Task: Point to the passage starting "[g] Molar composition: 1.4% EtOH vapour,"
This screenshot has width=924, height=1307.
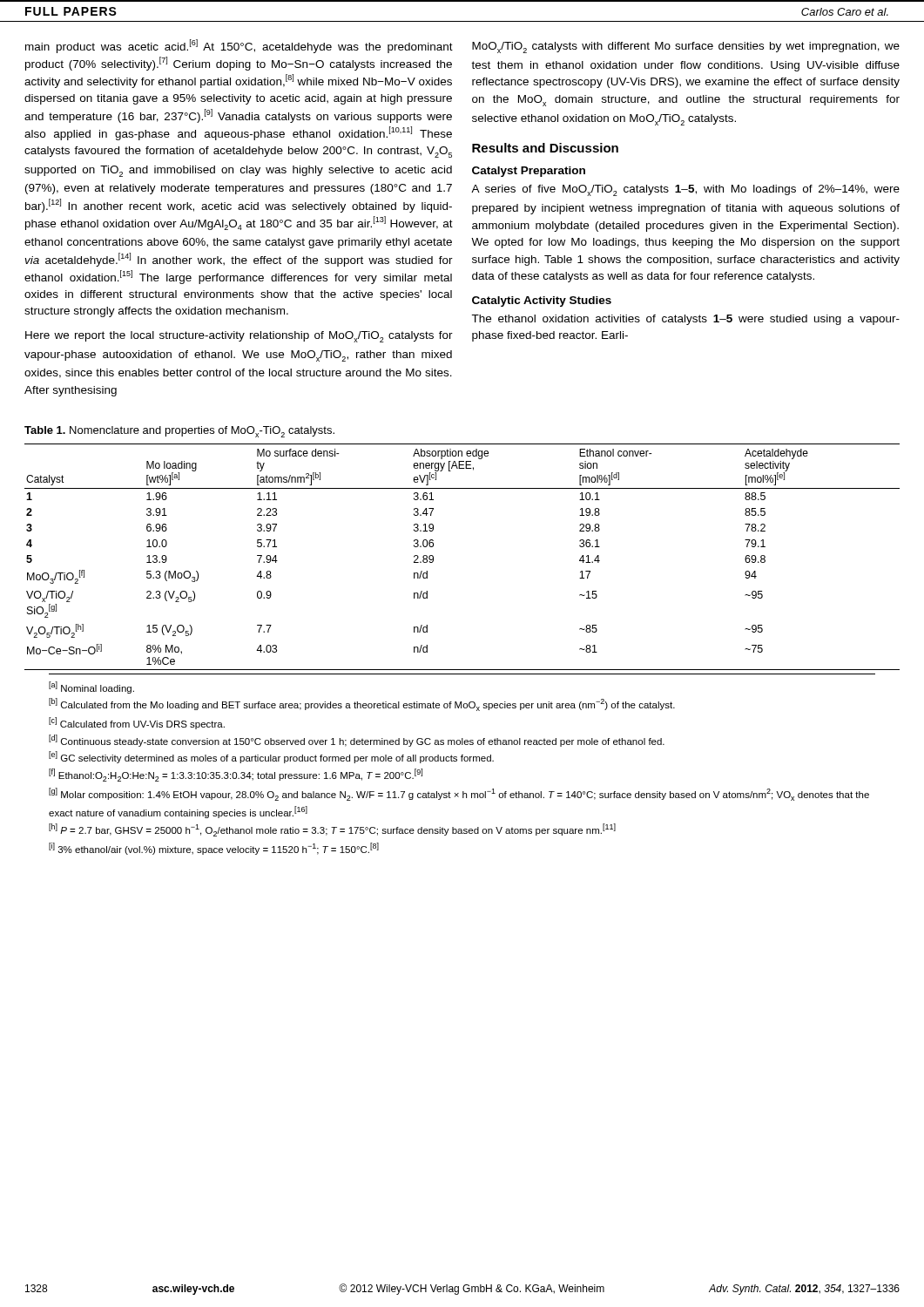Action: (x=462, y=803)
